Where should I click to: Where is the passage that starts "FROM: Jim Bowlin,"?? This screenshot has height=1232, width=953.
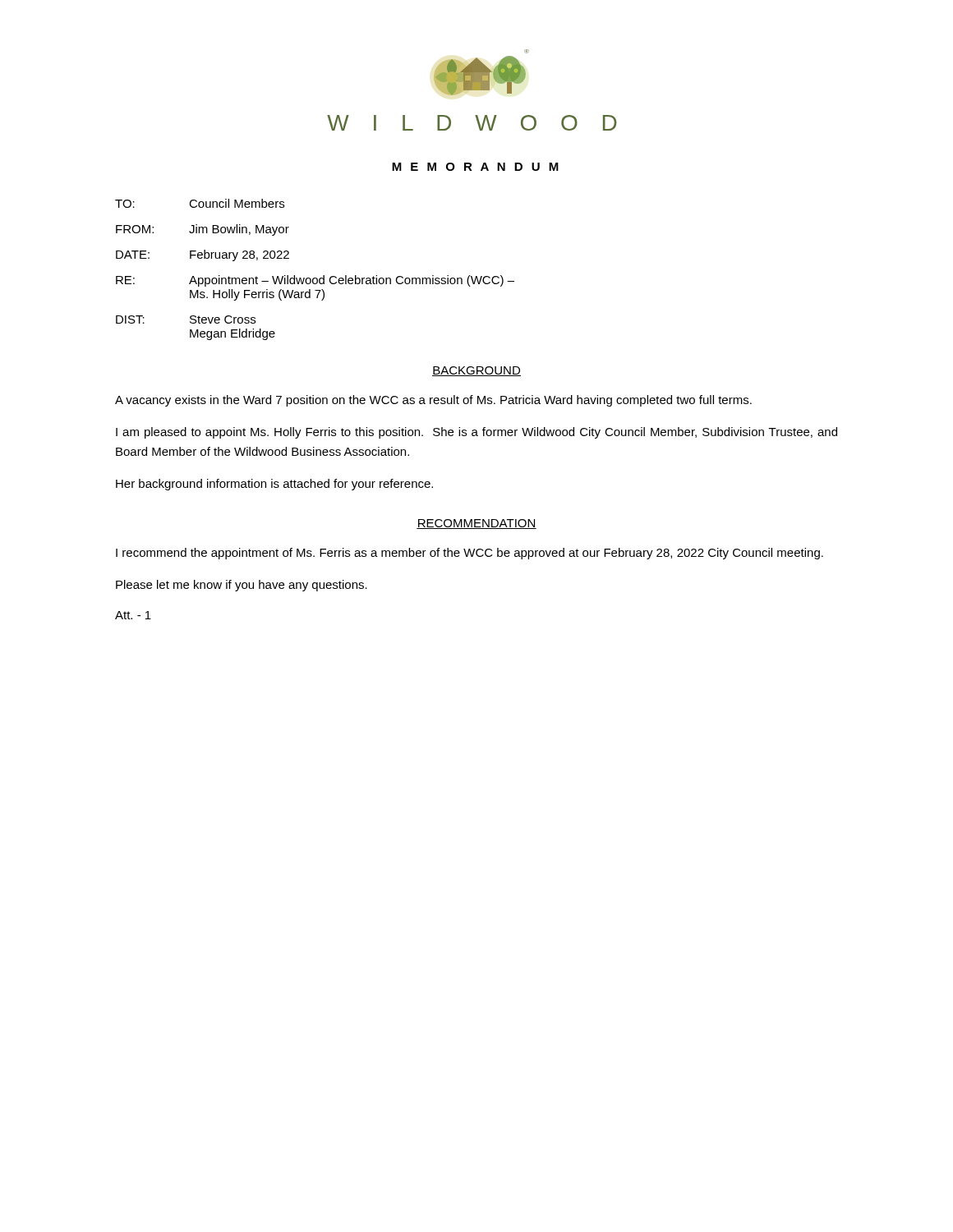point(203,230)
